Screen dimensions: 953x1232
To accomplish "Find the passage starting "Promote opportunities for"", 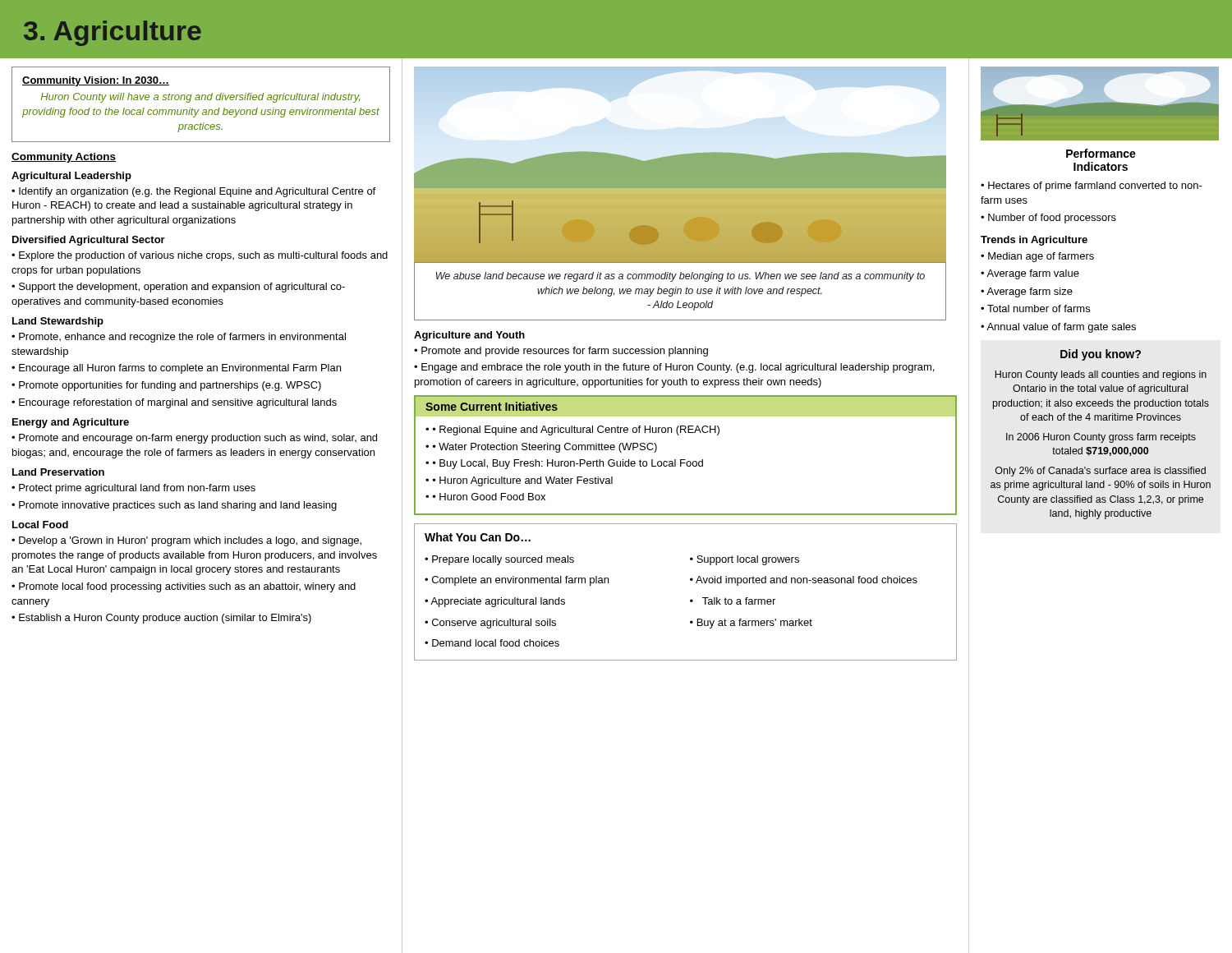I will [170, 385].
